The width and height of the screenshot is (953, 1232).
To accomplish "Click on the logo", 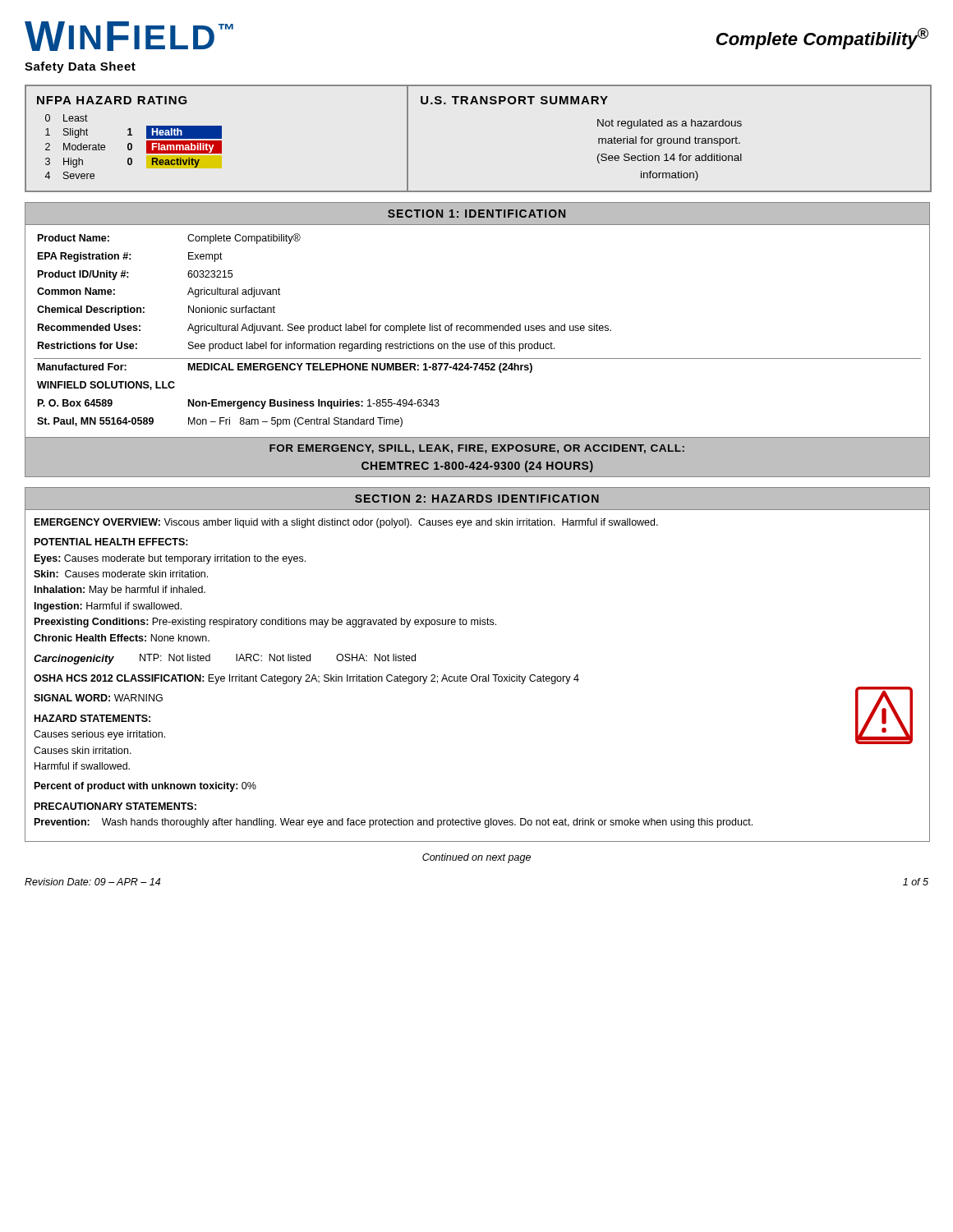I will [131, 44].
